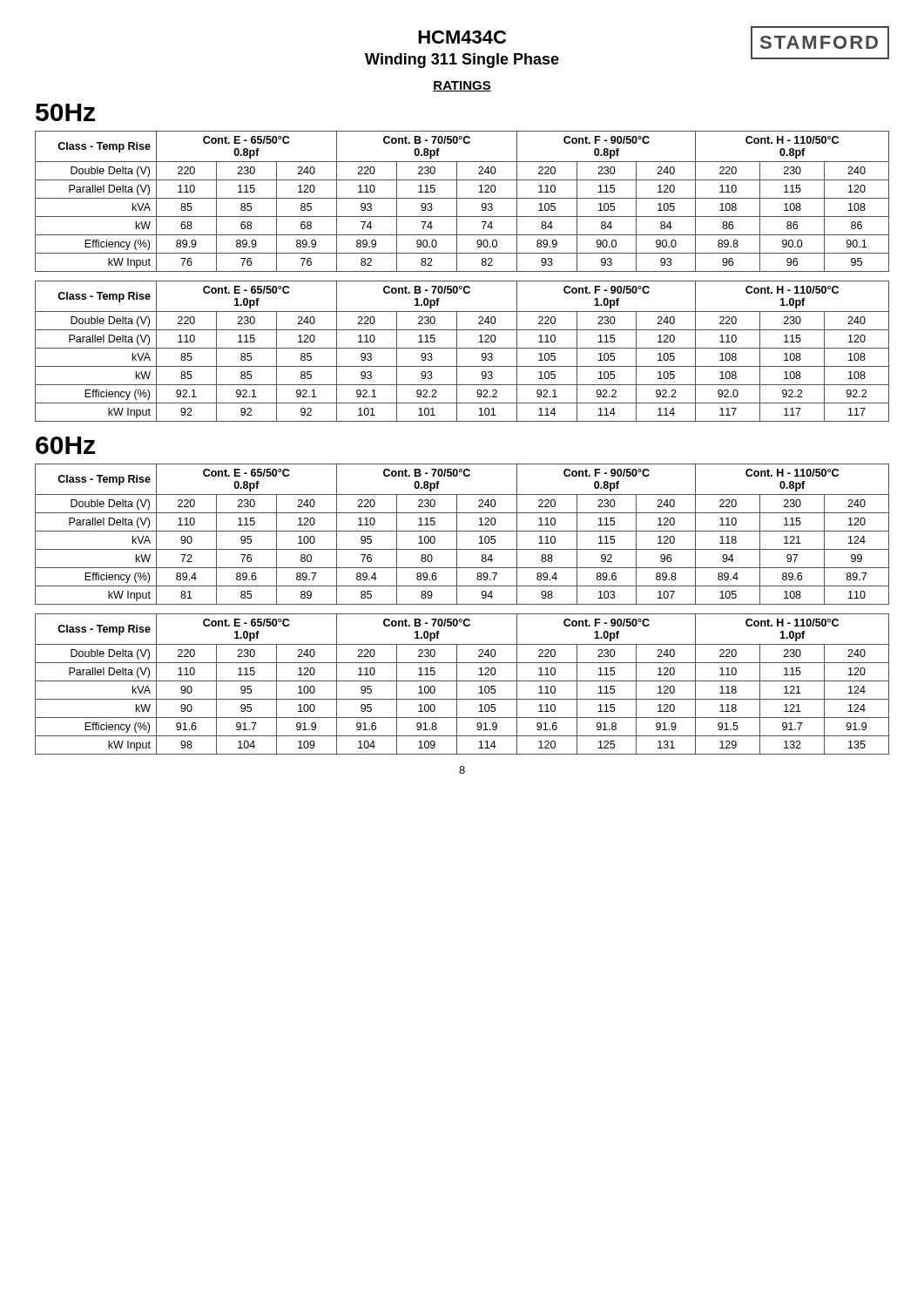
Task: Locate the section header
Action: click(x=462, y=85)
